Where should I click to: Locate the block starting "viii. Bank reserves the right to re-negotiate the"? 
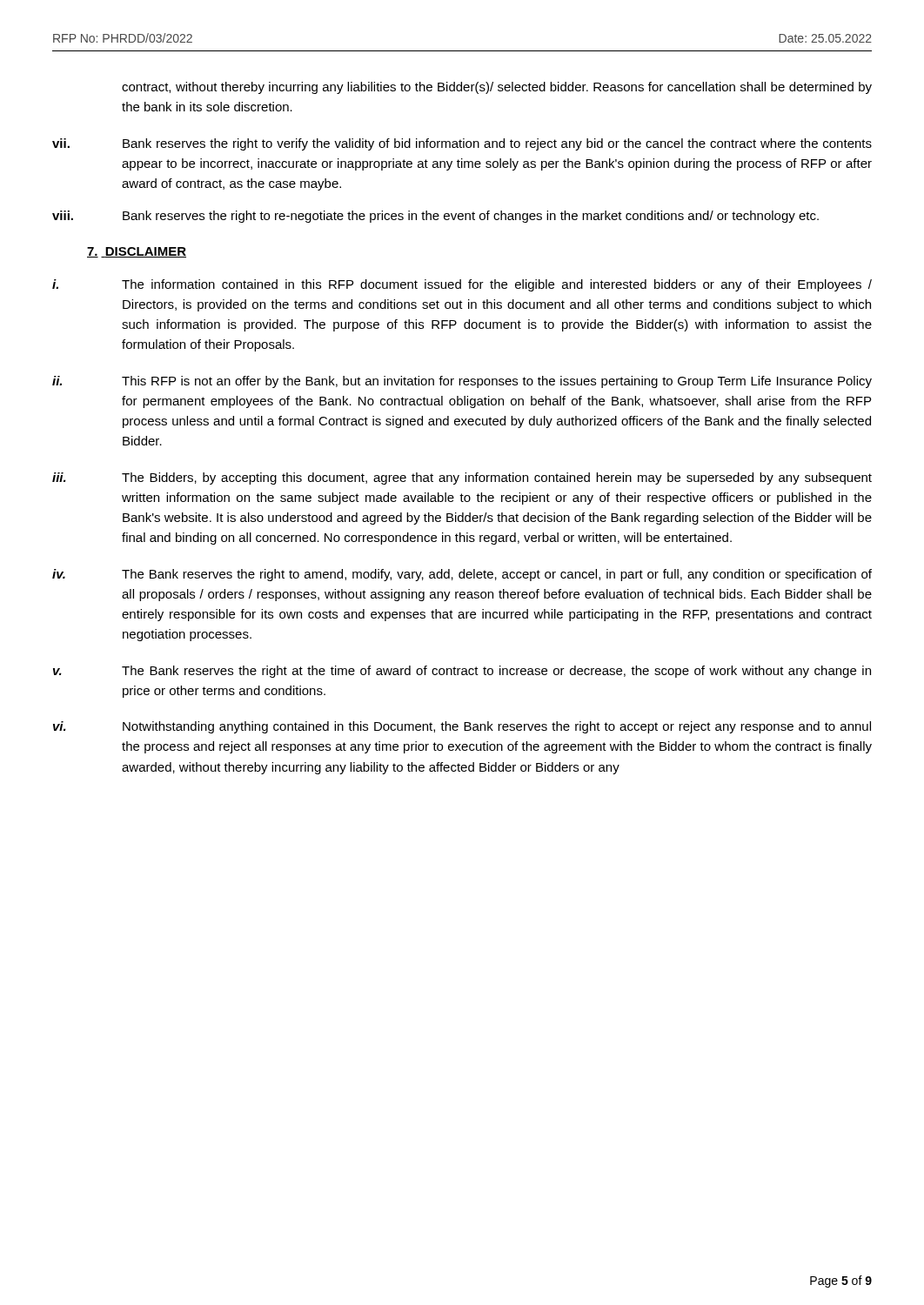click(462, 216)
